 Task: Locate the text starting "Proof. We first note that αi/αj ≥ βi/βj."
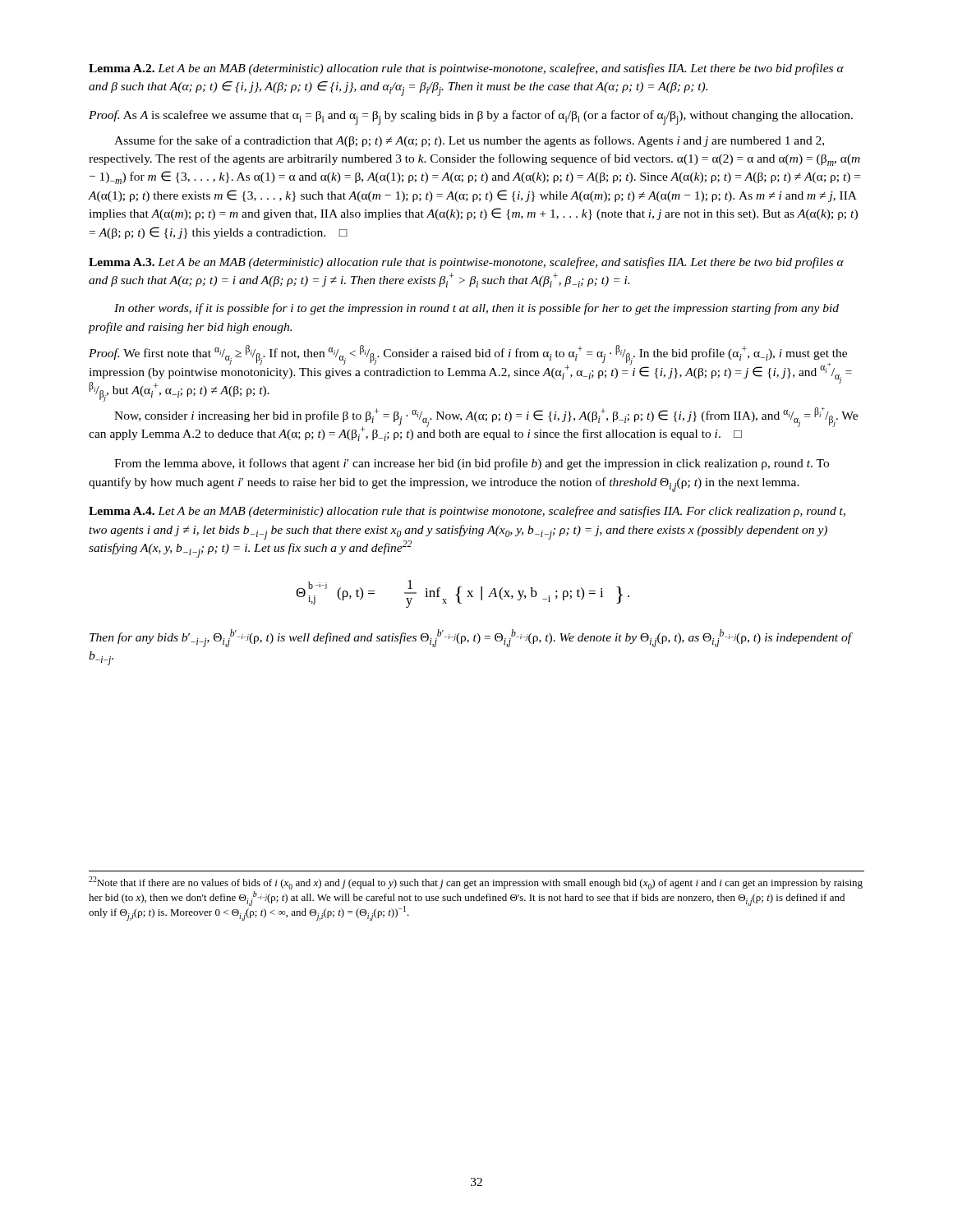pos(476,394)
